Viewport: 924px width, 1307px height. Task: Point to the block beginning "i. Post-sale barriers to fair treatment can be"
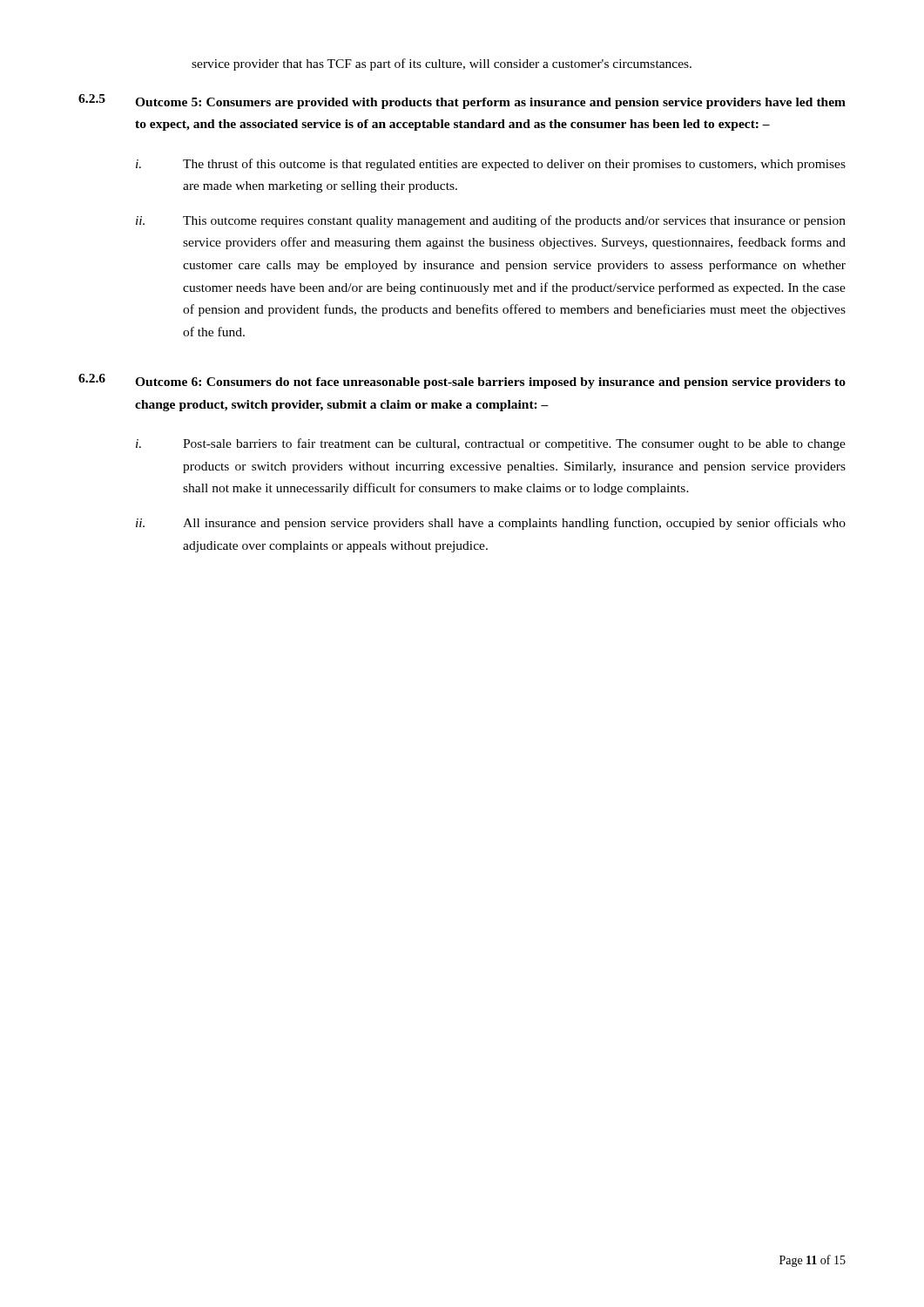(490, 466)
